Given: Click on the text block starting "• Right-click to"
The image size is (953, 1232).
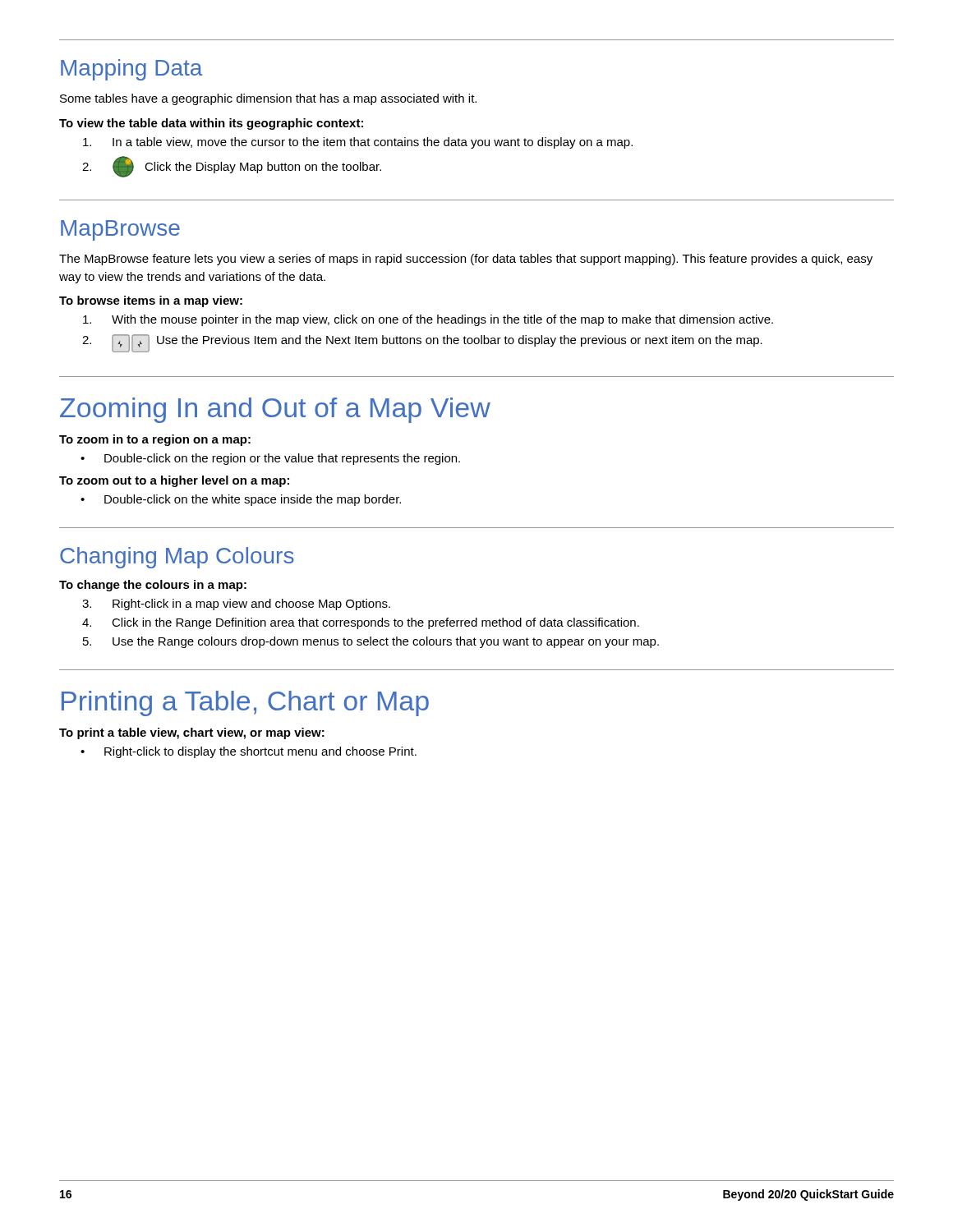Looking at the screenshot, I should pyautogui.click(x=246, y=751).
